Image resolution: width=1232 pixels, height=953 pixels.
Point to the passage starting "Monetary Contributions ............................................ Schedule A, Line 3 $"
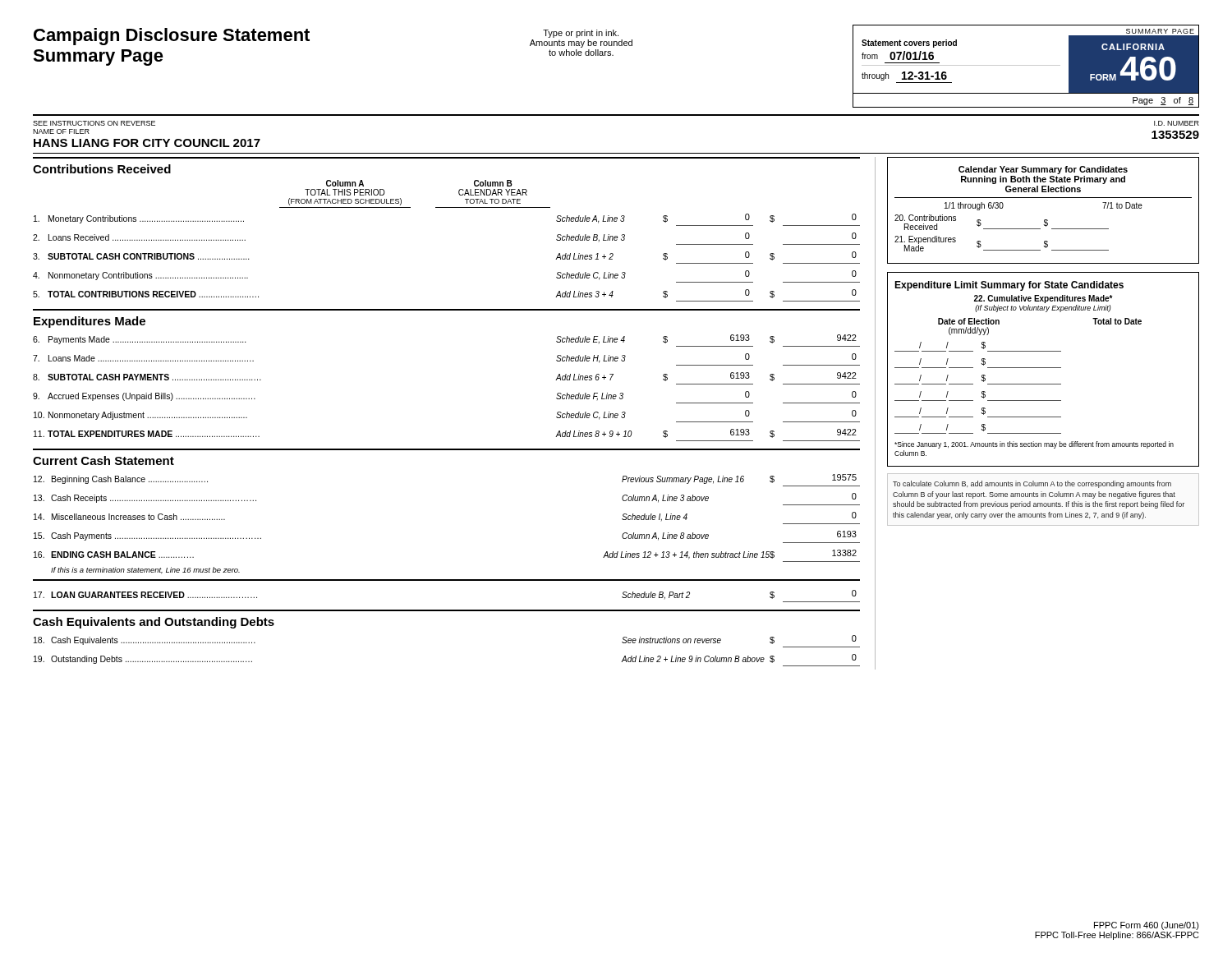446,219
